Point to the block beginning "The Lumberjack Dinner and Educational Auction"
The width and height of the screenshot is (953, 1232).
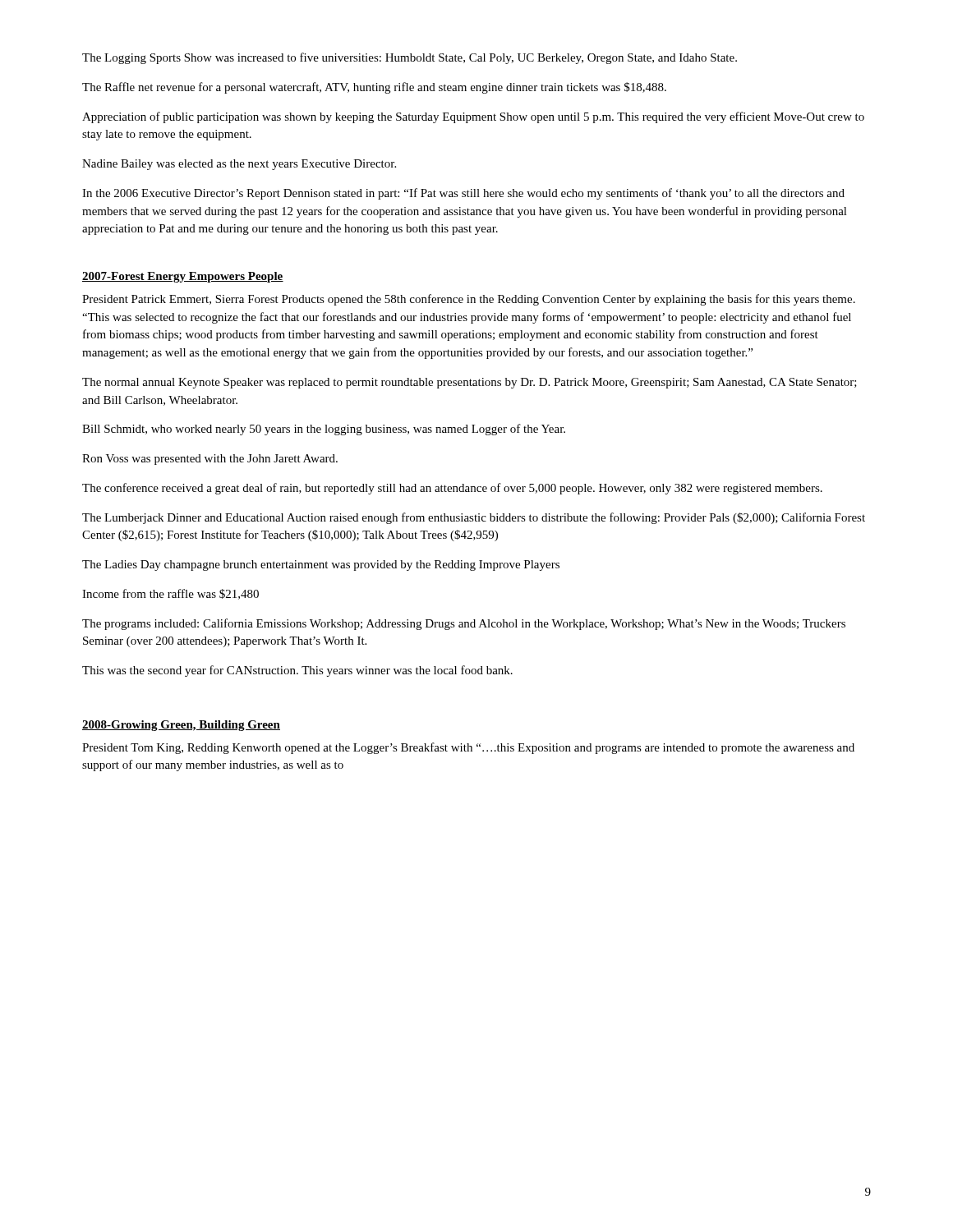pyautogui.click(x=474, y=526)
